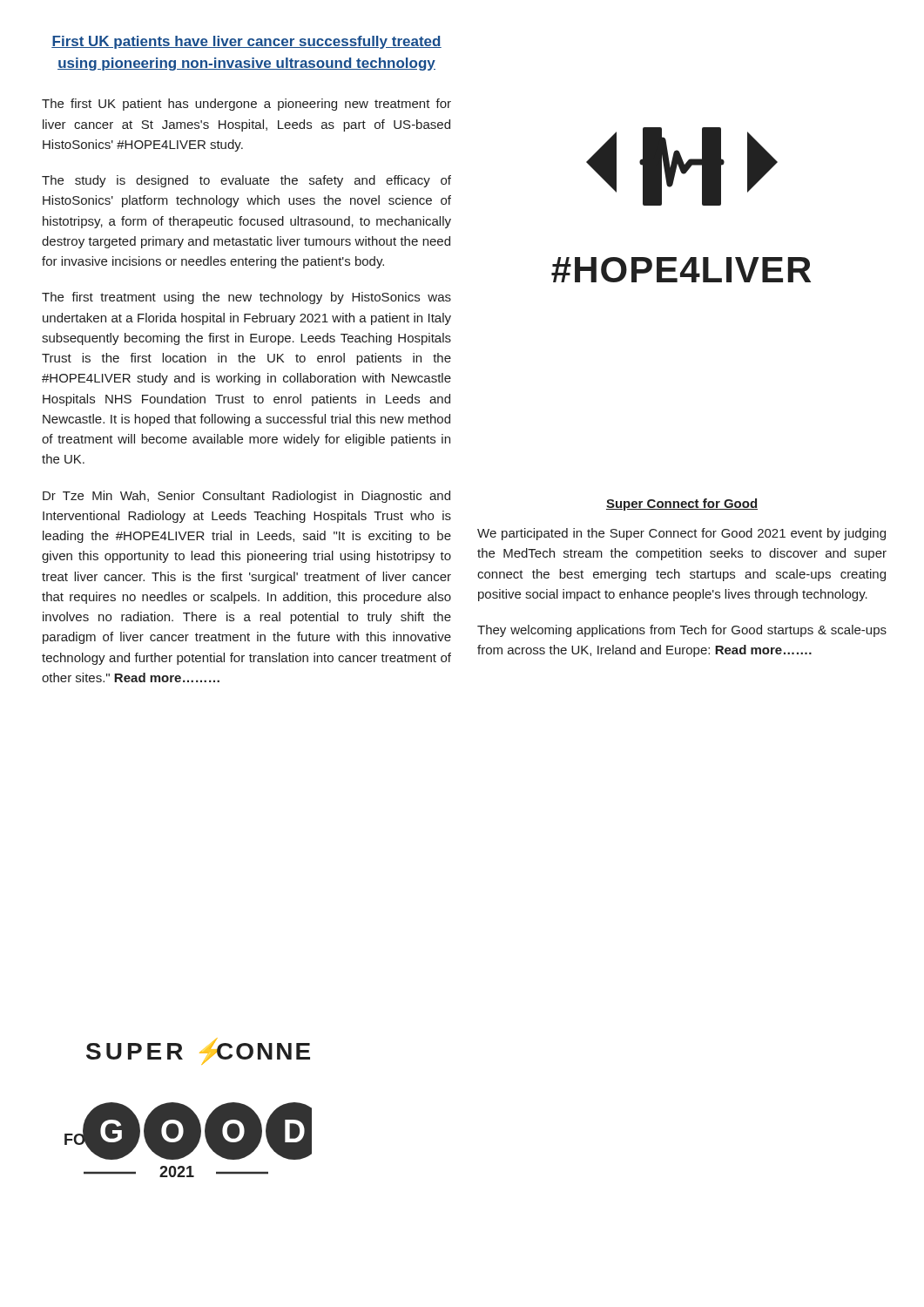This screenshot has width=924, height=1307.
Task: Locate the text block with the text "The first treatment using the"
Action: (x=246, y=378)
